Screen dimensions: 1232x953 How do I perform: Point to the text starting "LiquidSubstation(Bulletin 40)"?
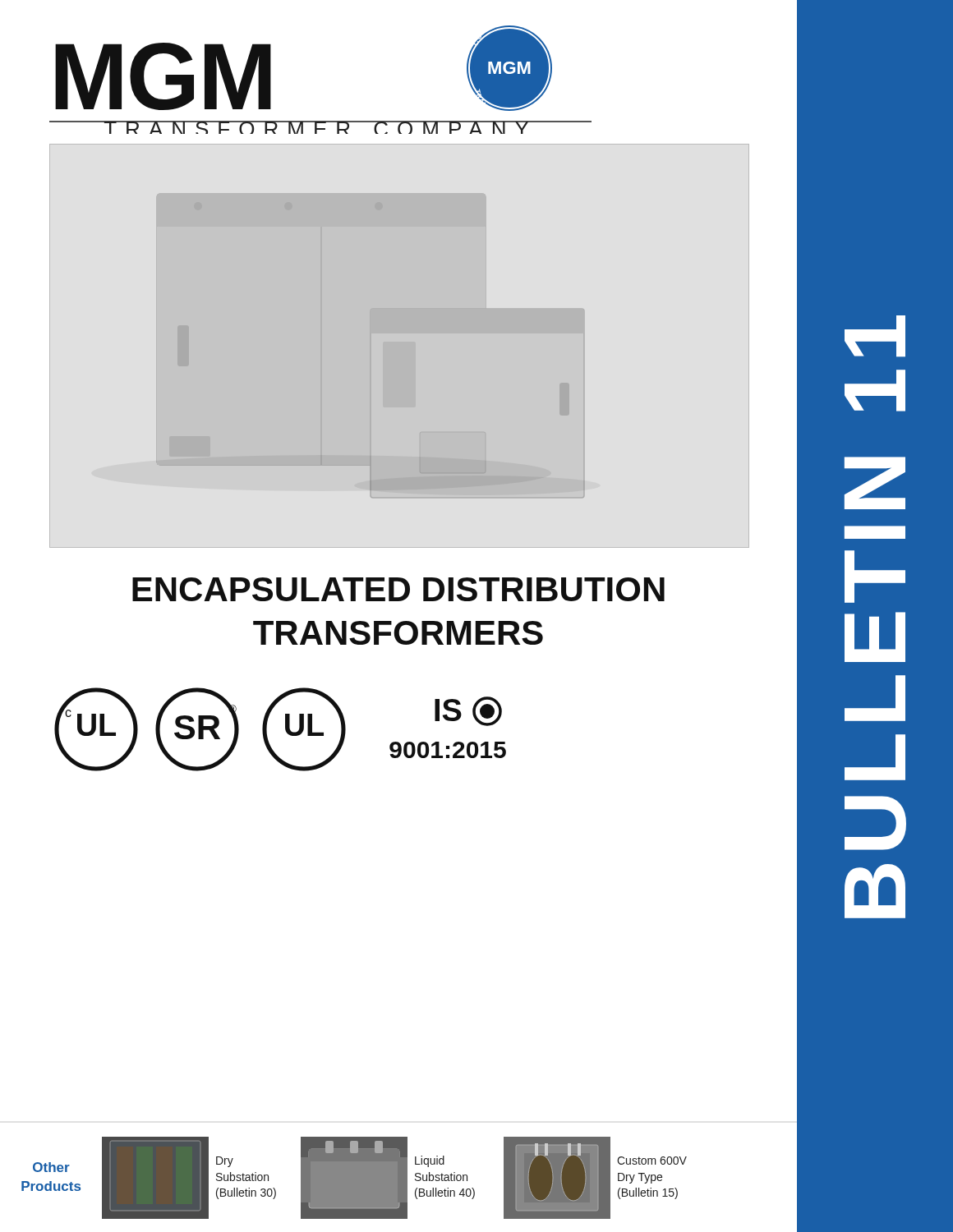(x=445, y=1177)
